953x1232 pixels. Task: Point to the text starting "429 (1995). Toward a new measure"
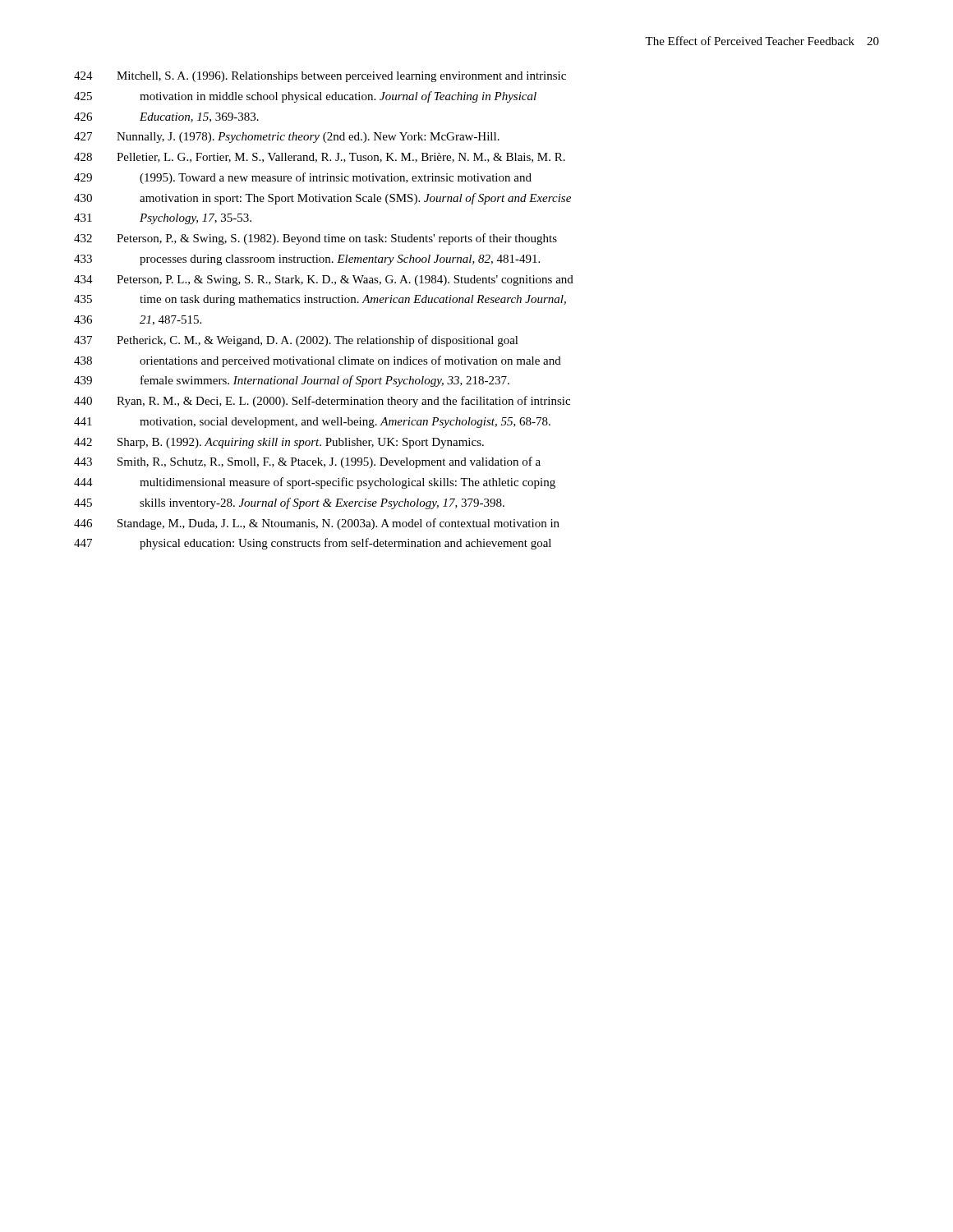(x=476, y=177)
